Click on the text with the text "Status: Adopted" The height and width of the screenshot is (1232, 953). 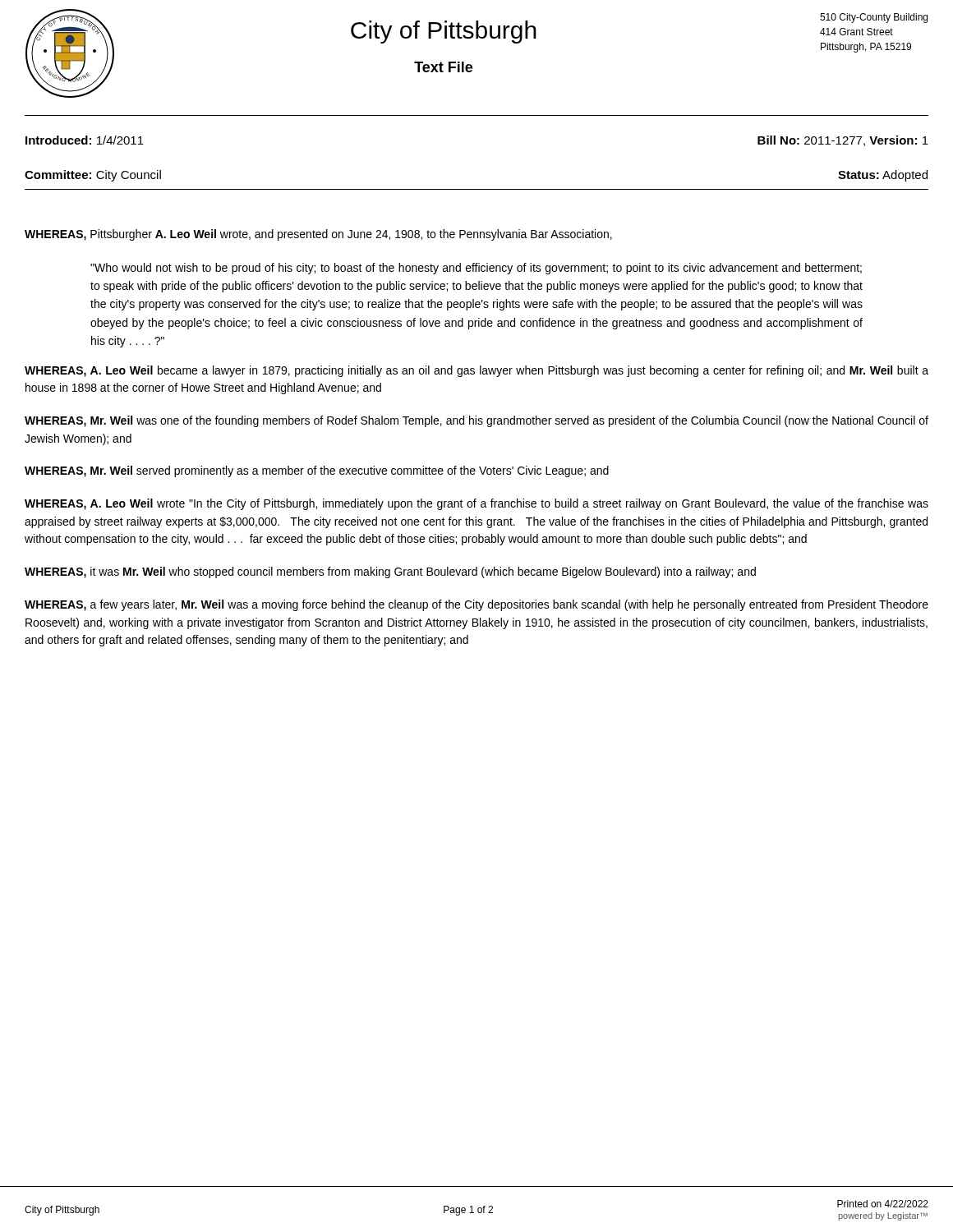click(x=883, y=175)
